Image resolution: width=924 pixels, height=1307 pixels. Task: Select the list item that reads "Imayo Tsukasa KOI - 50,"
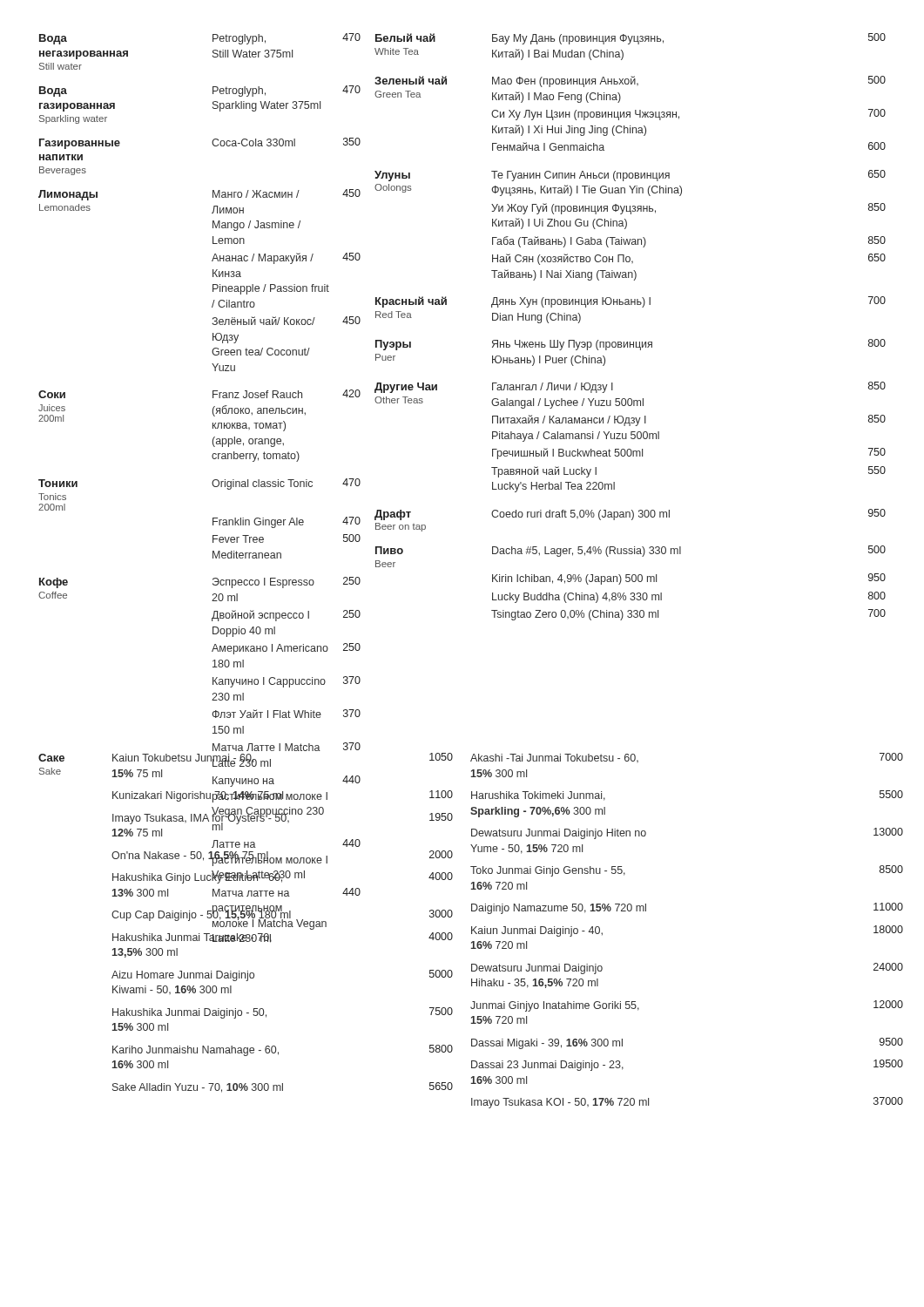click(x=563, y=1103)
